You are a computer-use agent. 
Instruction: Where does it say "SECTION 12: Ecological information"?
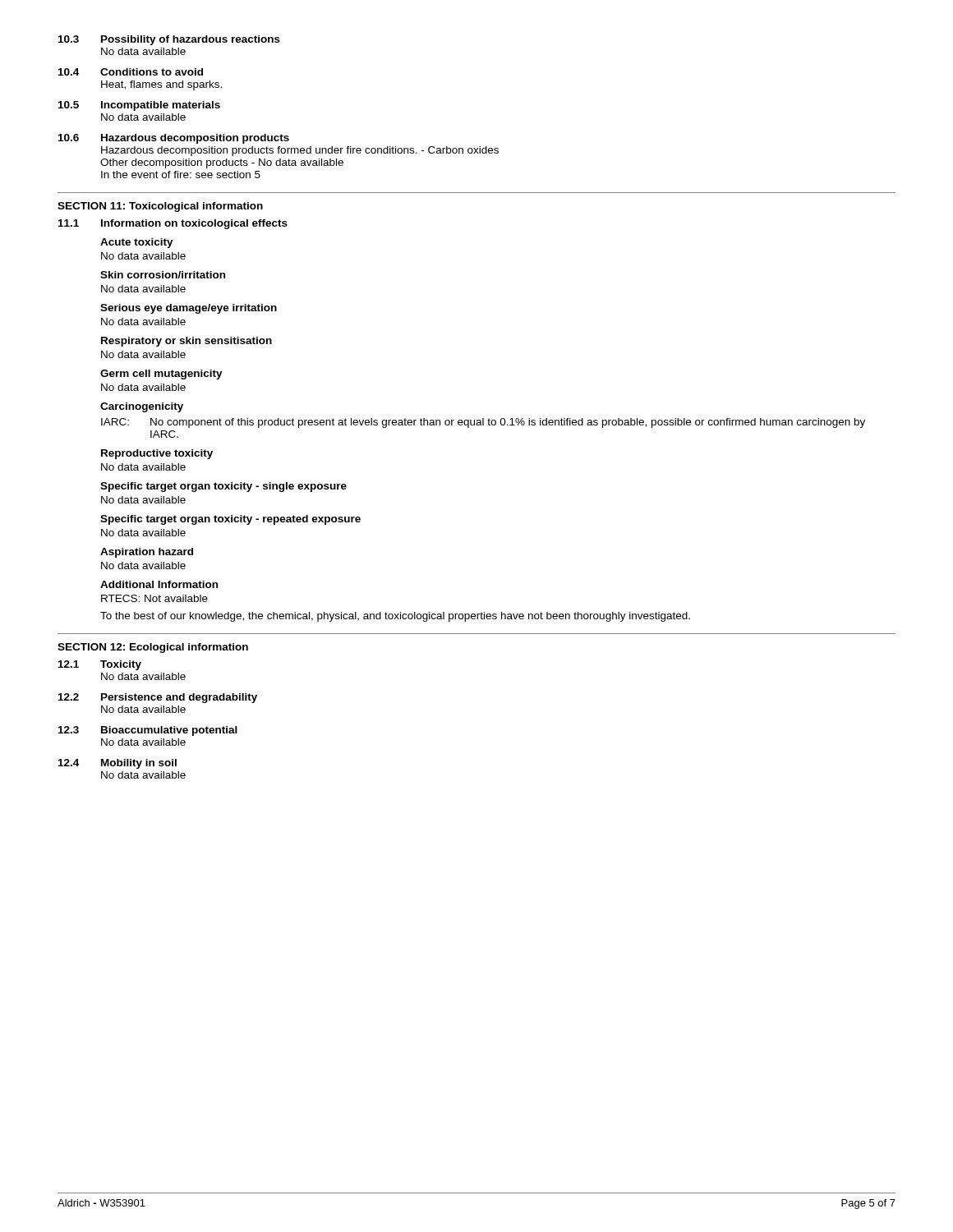tap(153, 647)
